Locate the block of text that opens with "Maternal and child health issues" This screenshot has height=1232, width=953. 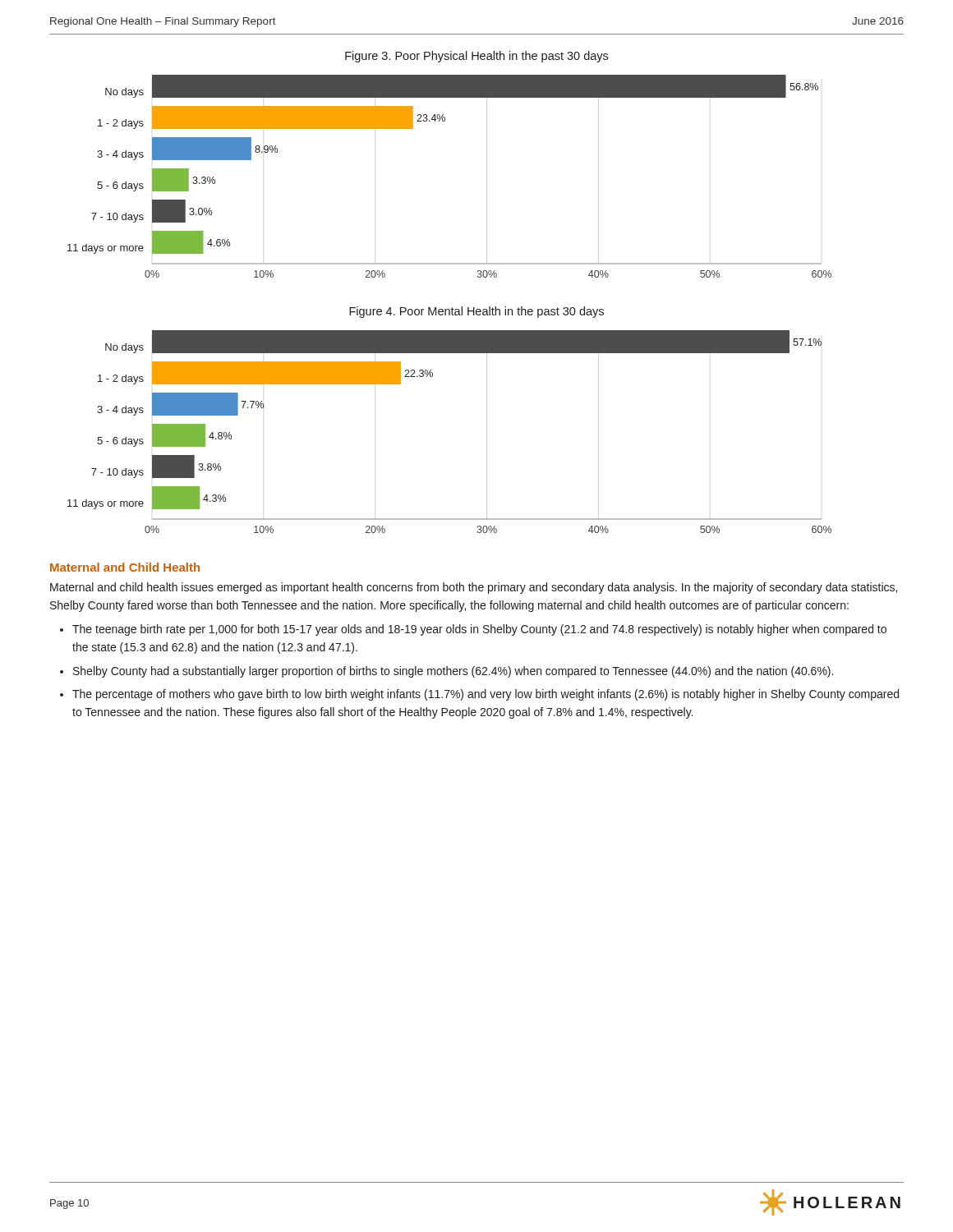474,596
